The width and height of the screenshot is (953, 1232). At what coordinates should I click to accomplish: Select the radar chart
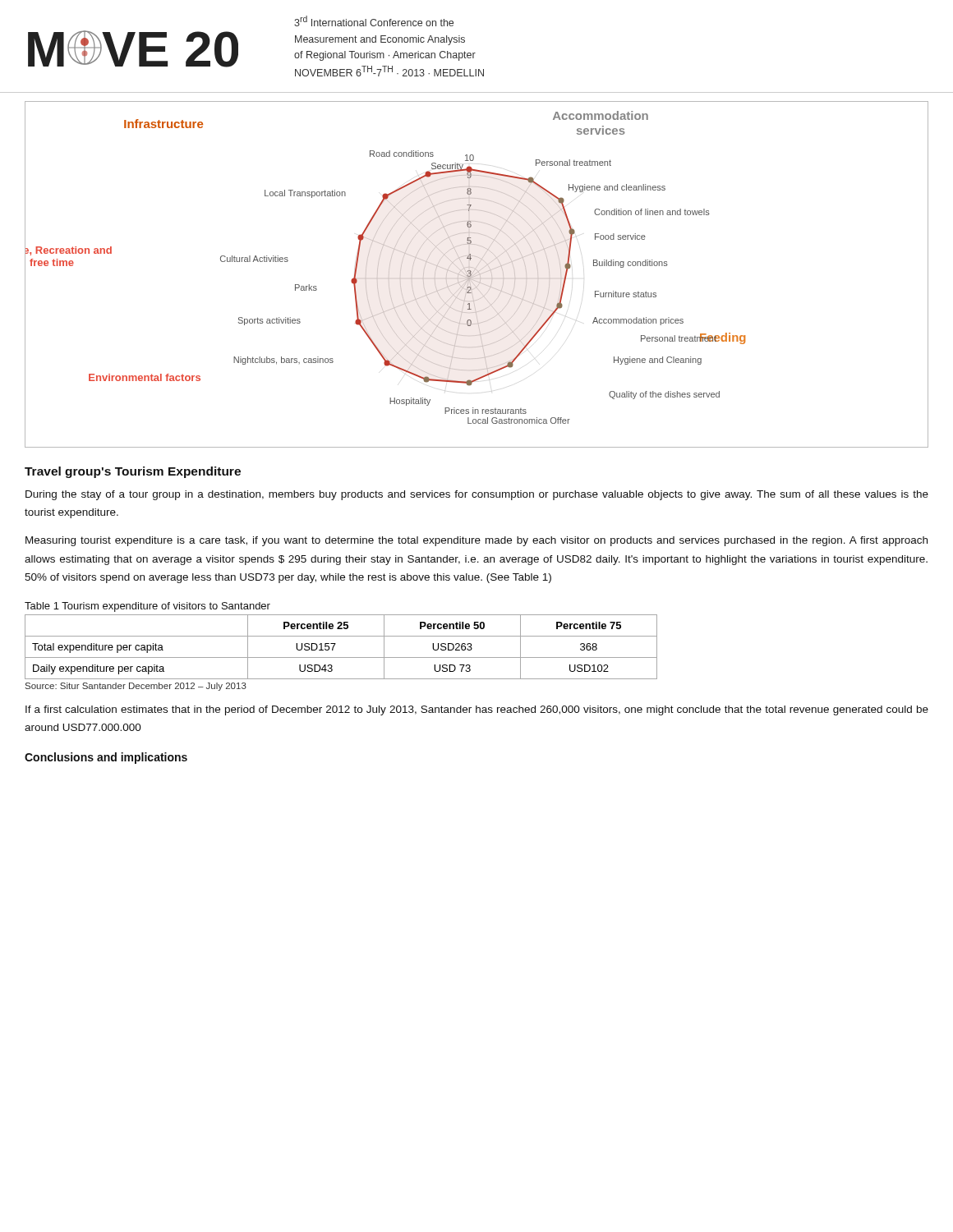pyautogui.click(x=476, y=274)
